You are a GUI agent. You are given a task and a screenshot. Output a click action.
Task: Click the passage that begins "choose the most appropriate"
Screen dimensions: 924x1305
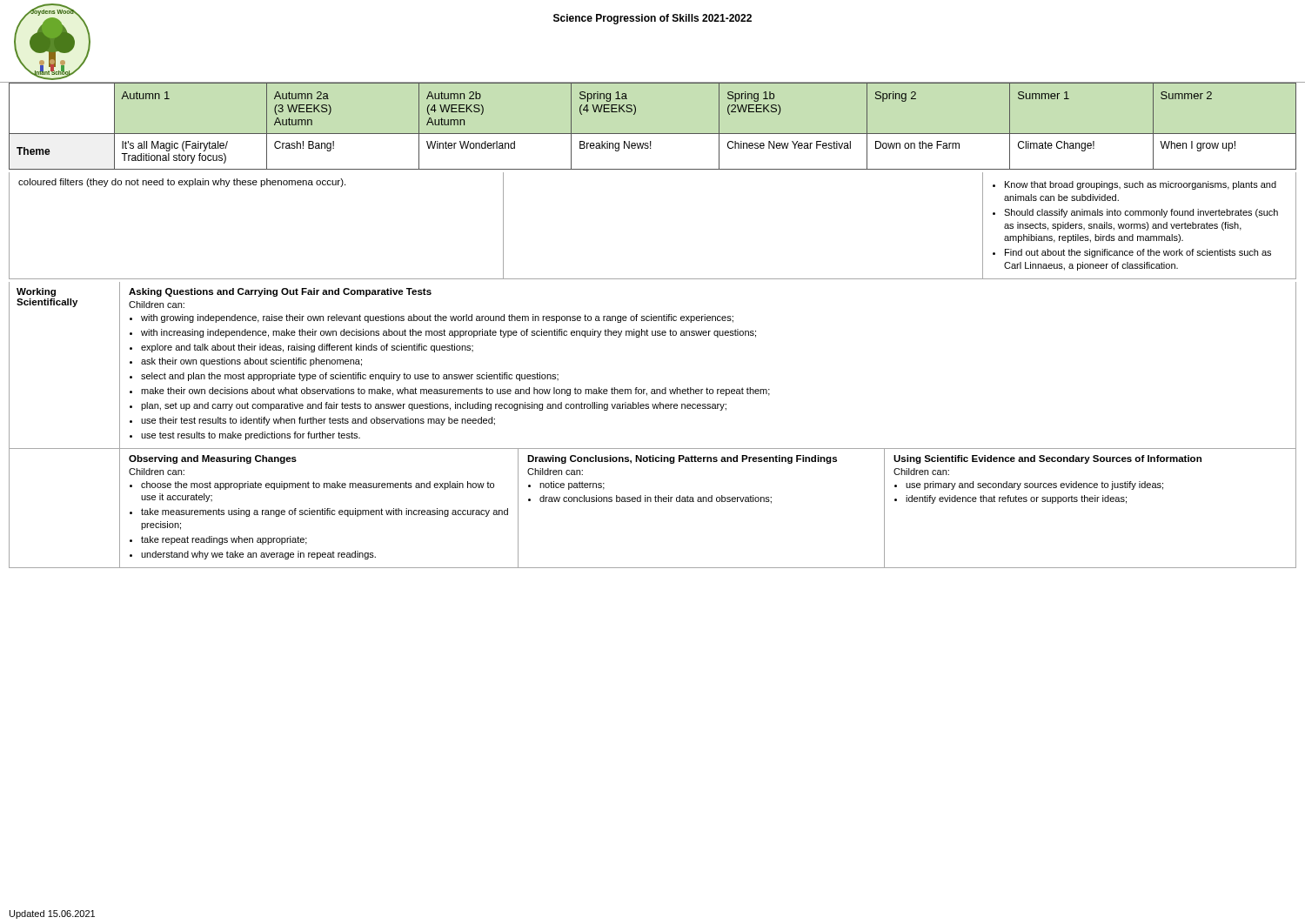318,491
